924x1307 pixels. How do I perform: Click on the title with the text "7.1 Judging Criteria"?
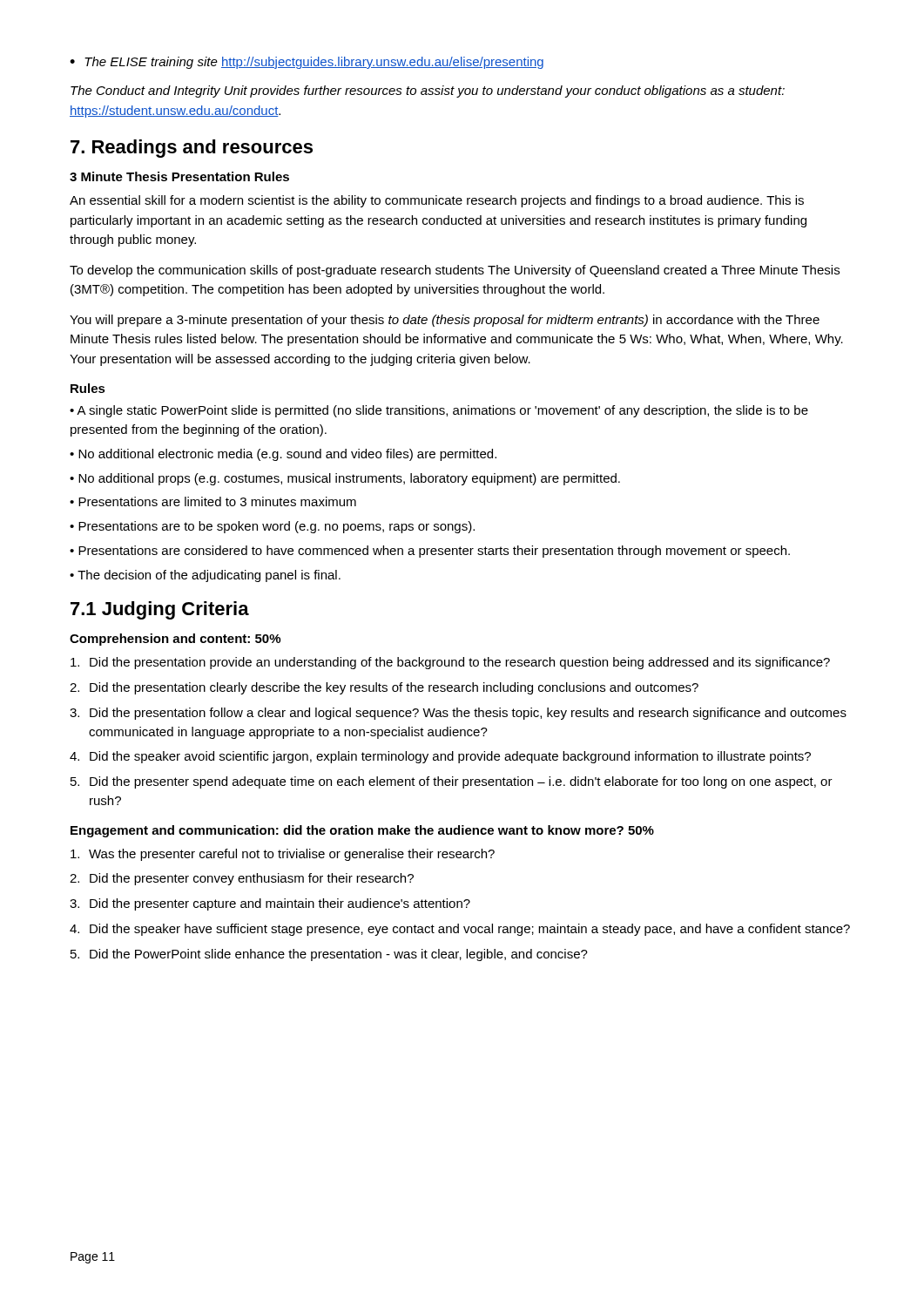[159, 609]
